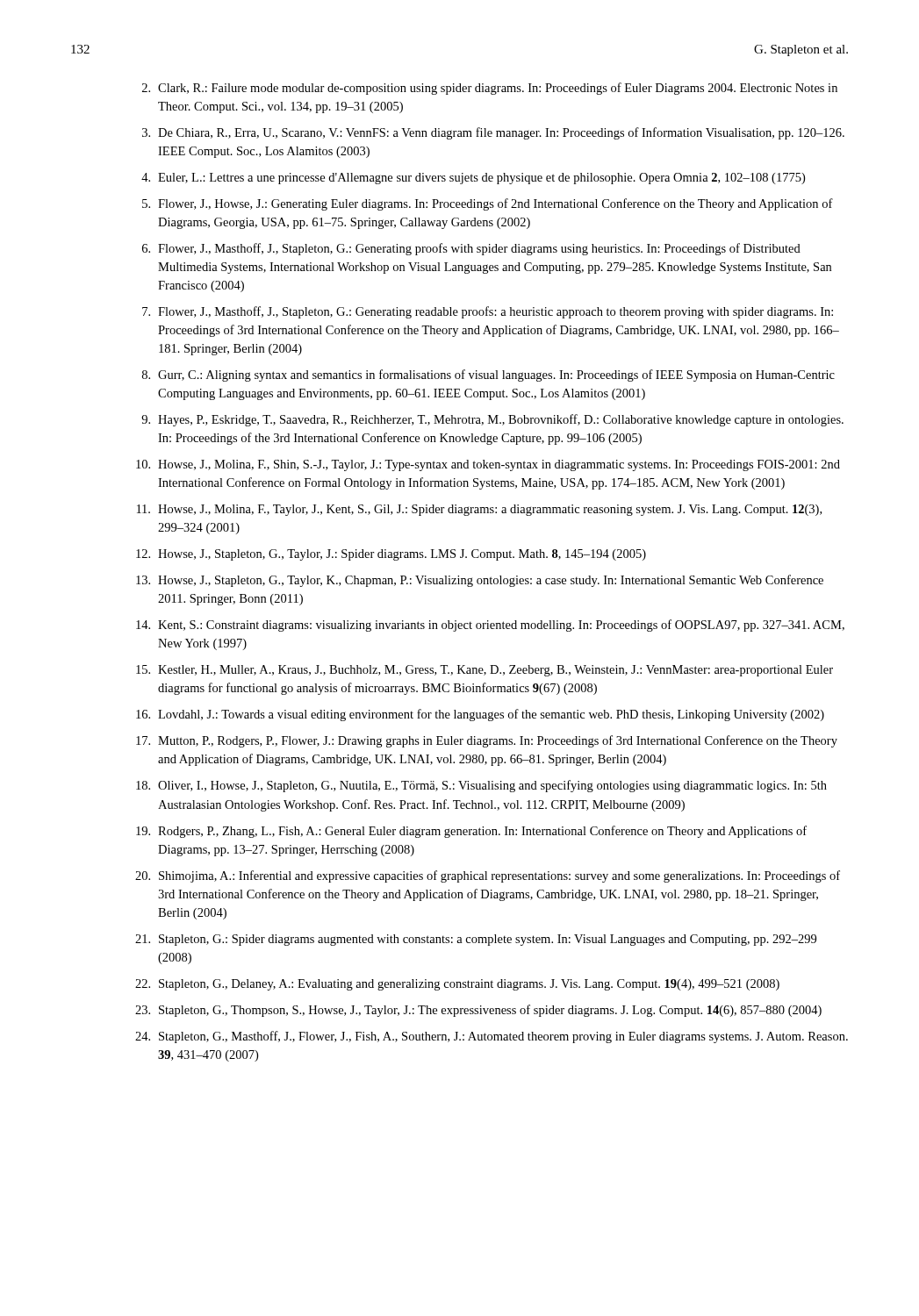This screenshot has height=1316, width=919.
Task: Find the element starting "4. Euler, L.: Lettres a une"
Action: point(486,178)
